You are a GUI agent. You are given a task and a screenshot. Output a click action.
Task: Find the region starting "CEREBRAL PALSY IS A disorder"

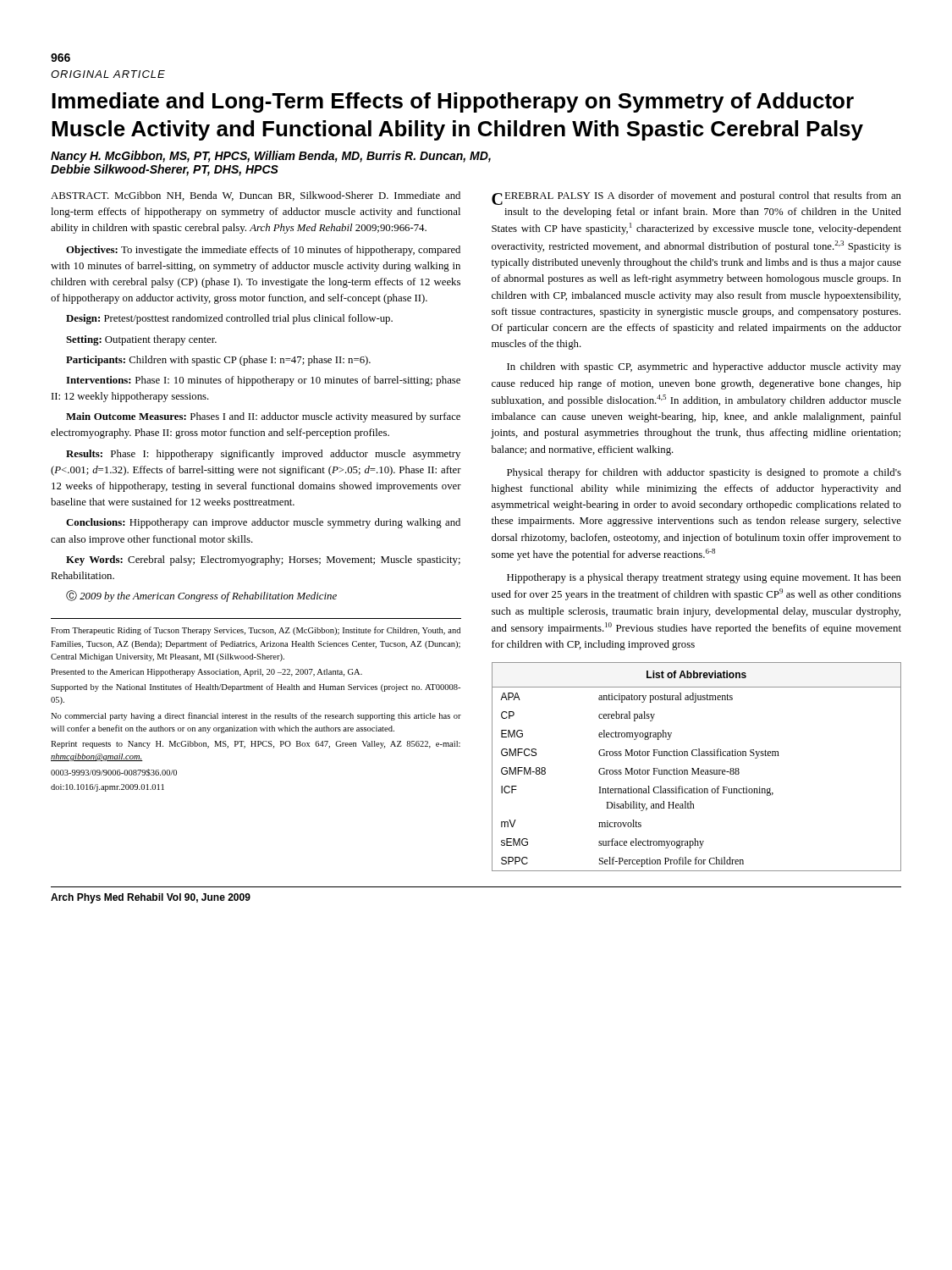pyautogui.click(x=696, y=421)
